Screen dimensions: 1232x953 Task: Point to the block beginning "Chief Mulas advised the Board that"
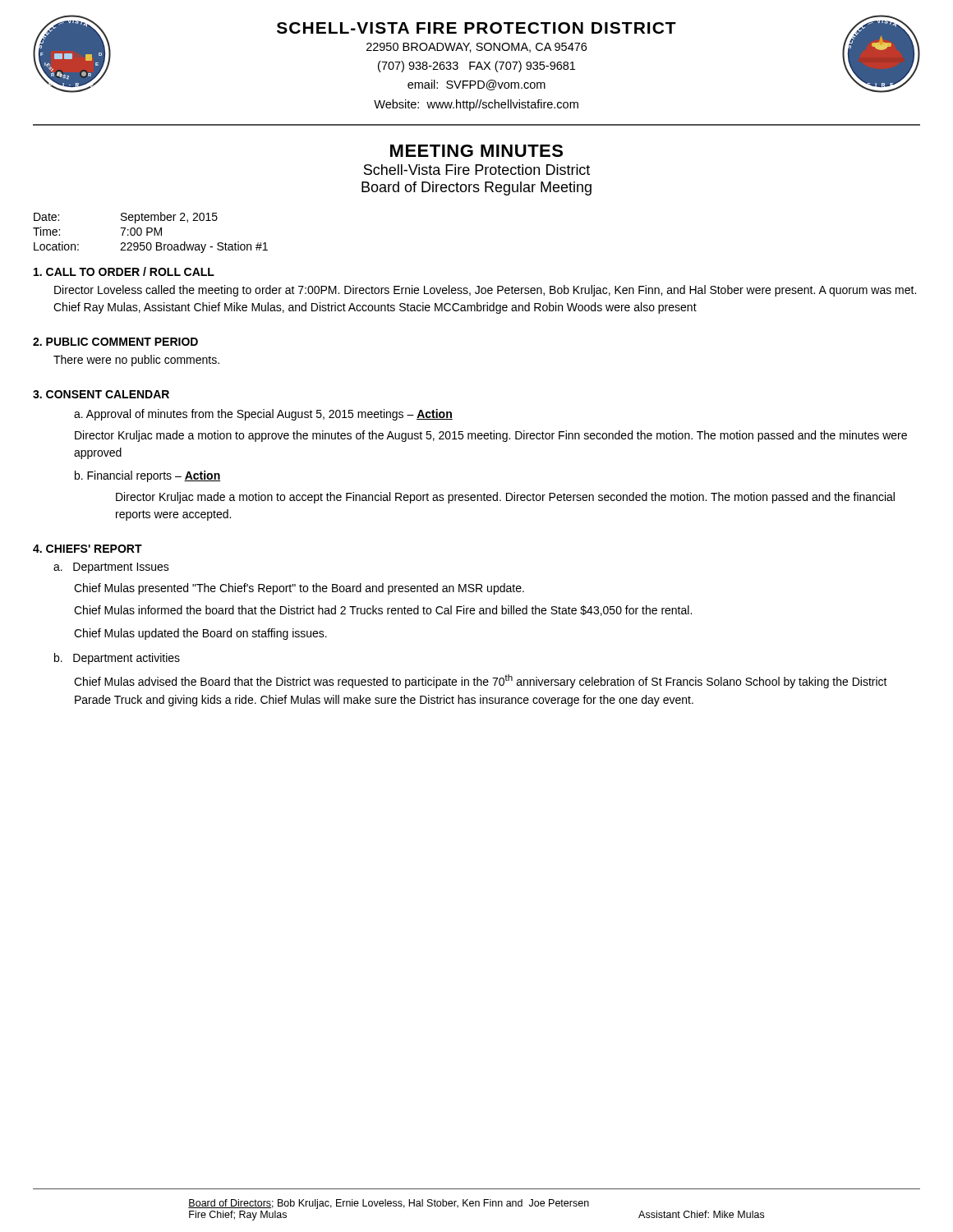tap(480, 689)
